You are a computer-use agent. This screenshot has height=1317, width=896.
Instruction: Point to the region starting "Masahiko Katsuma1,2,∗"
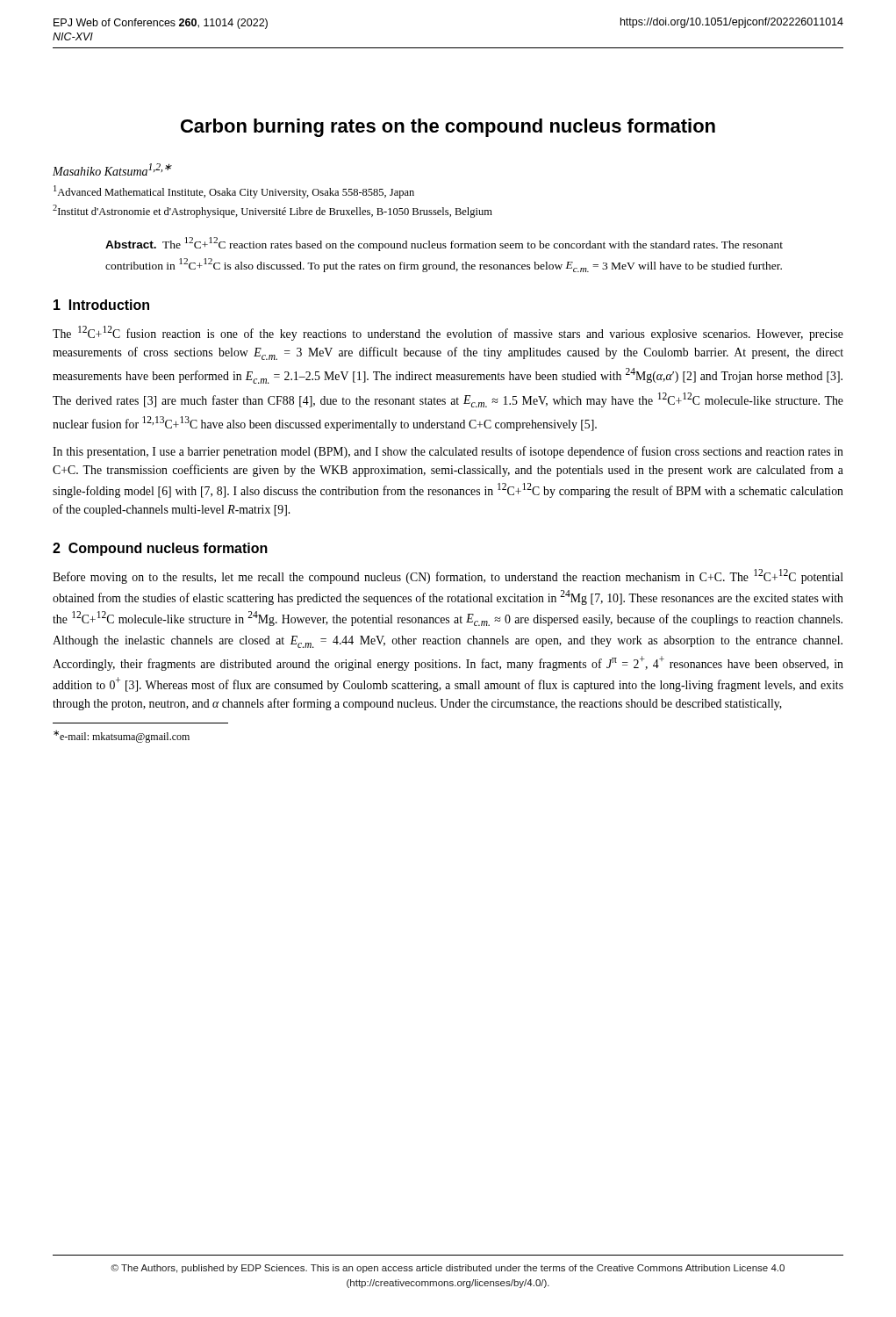(x=112, y=169)
